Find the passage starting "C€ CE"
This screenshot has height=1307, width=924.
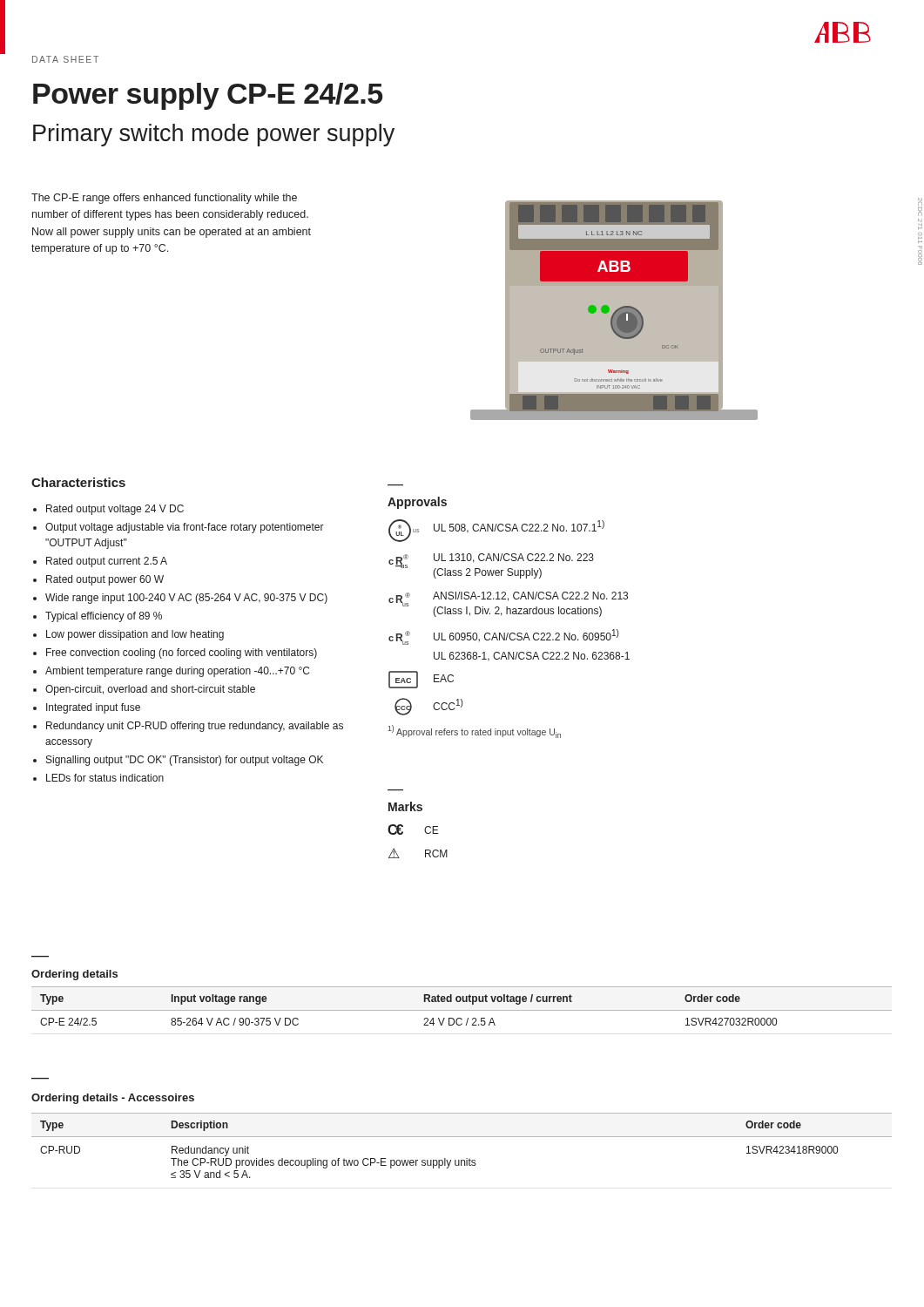tap(413, 830)
